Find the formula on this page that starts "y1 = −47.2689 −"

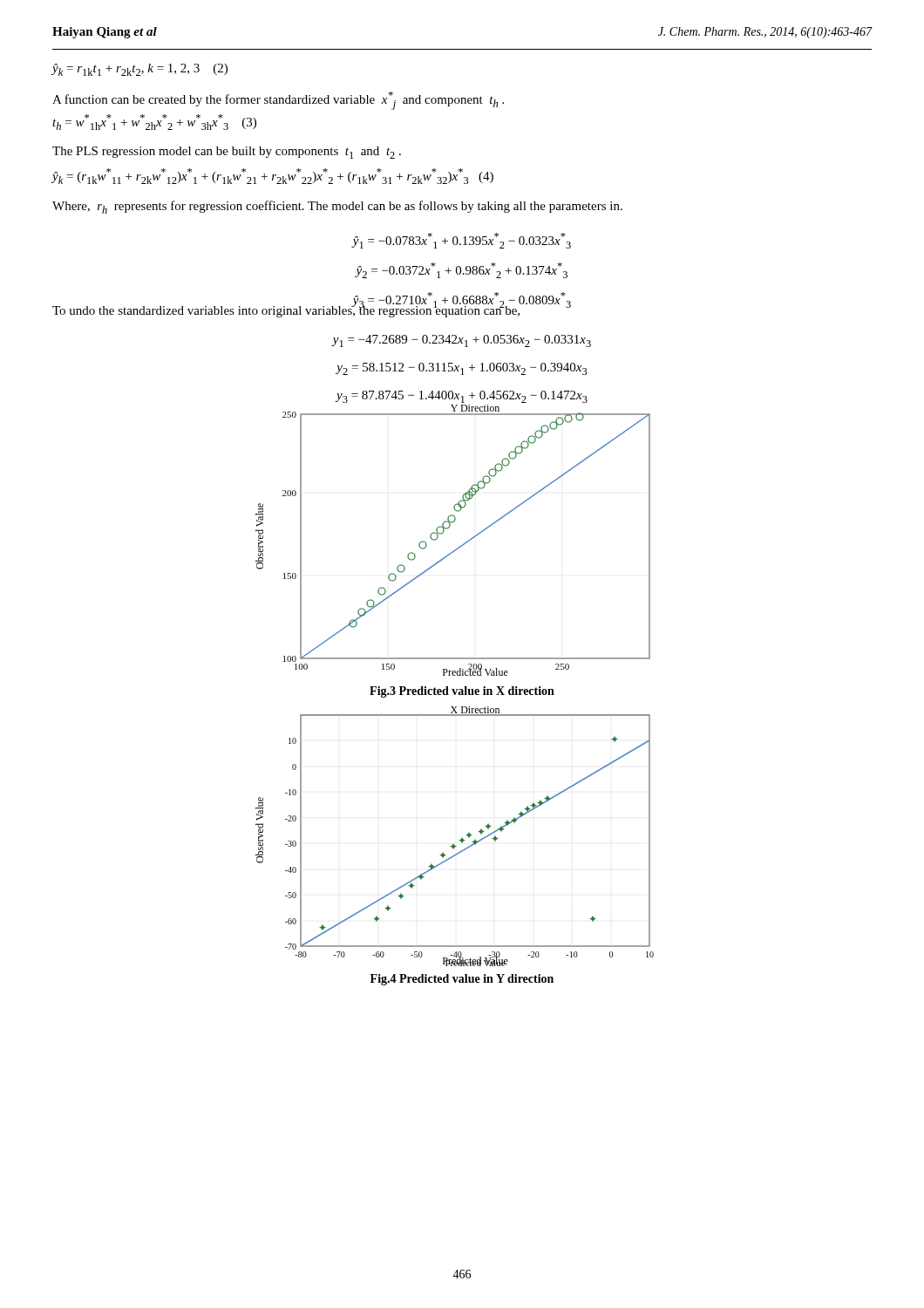(462, 369)
